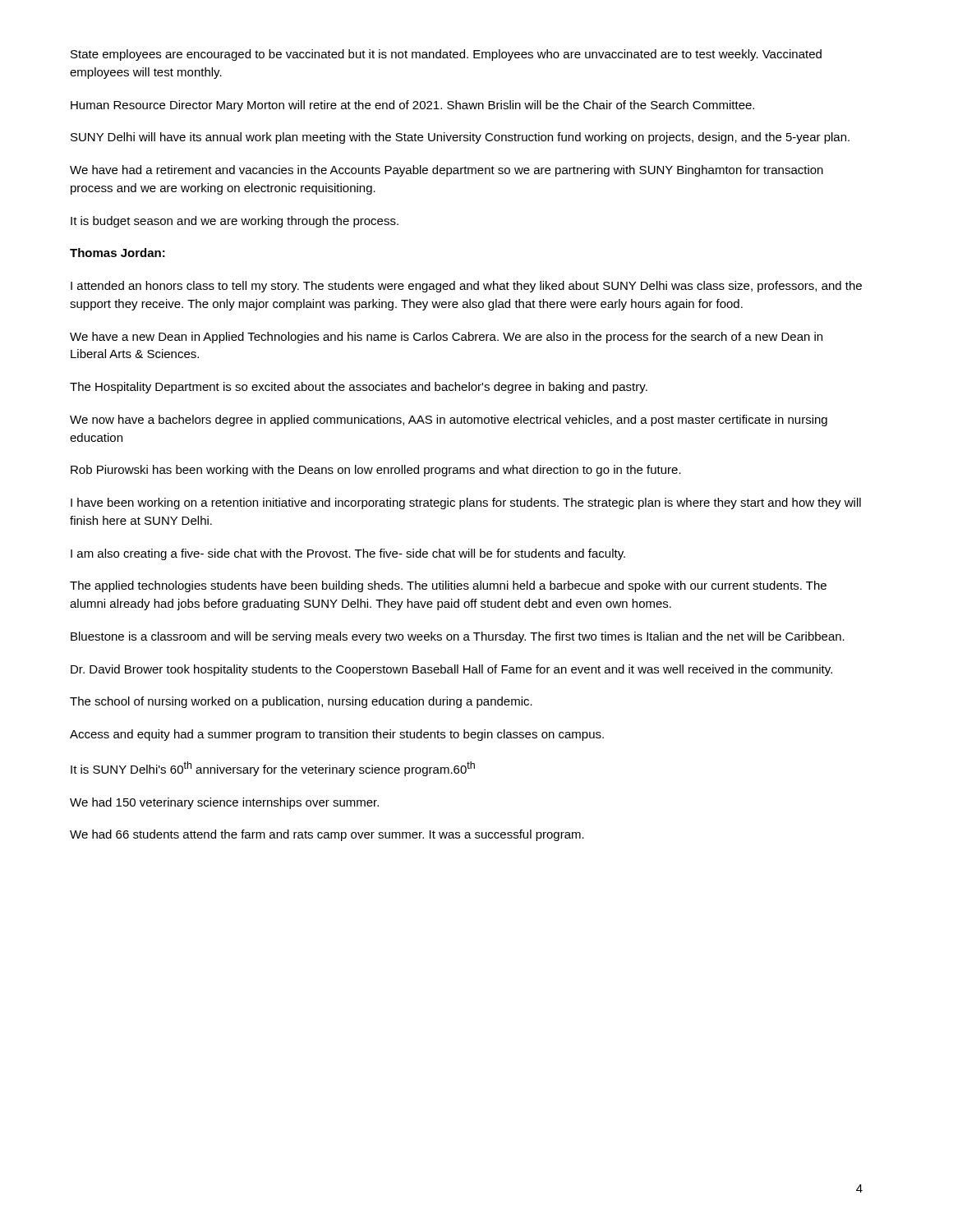The height and width of the screenshot is (1232, 953).
Task: Find the passage starting "Dr. David Brower took hospitality students to"
Action: pos(452,669)
